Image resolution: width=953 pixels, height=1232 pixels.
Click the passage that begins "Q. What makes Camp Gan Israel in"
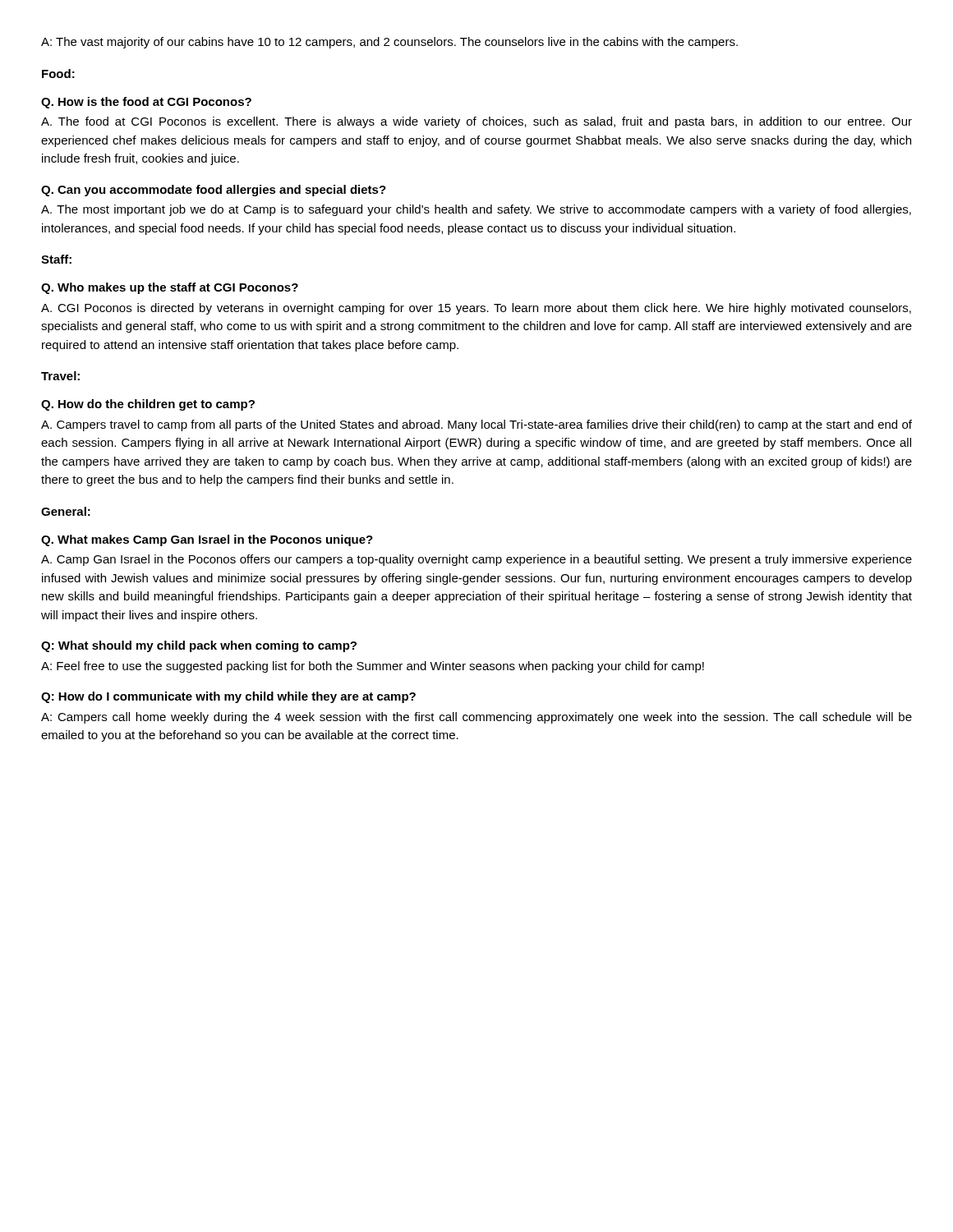click(x=476, y=577)
